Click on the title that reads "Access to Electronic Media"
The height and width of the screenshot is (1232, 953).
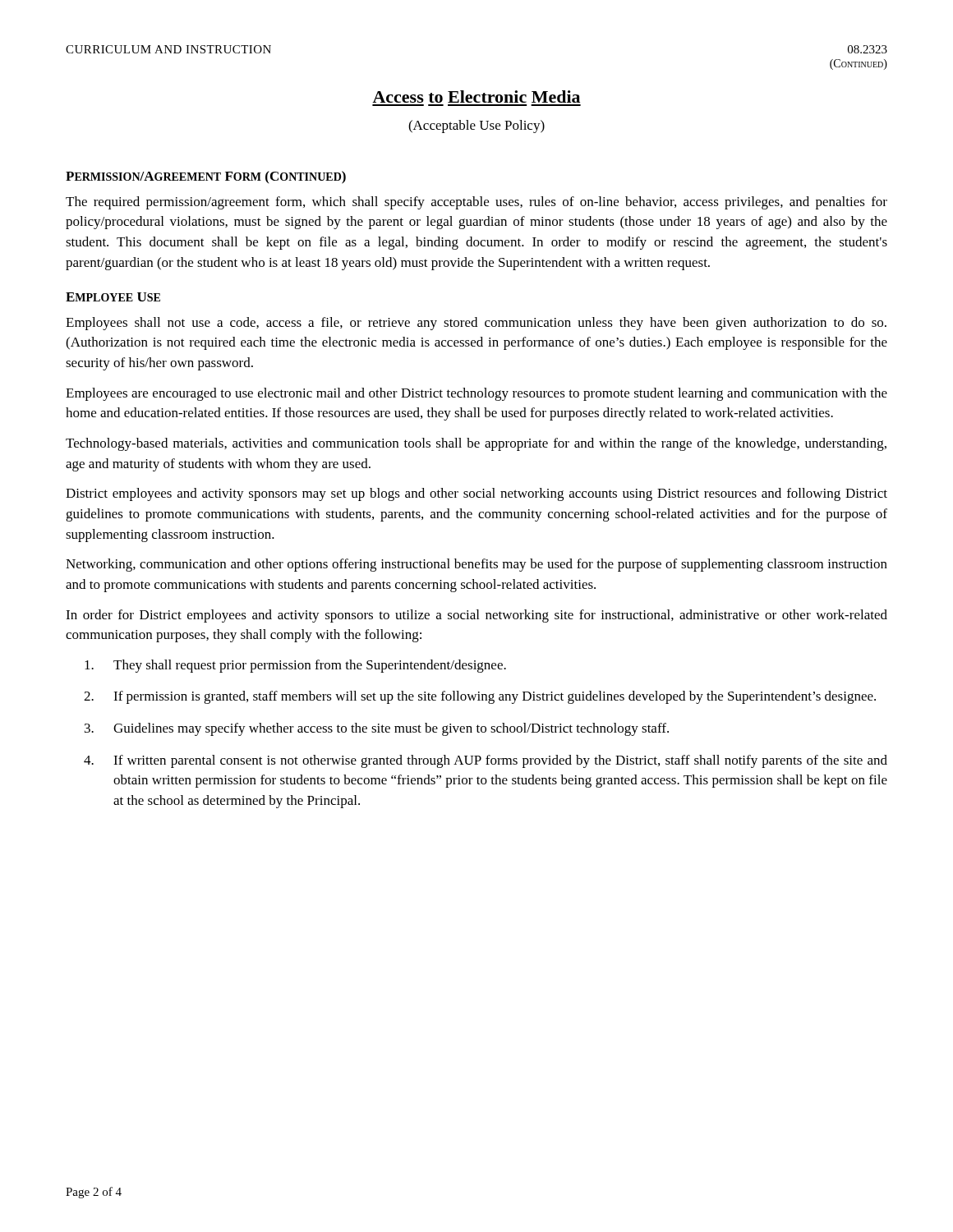[x=476, y=97]
